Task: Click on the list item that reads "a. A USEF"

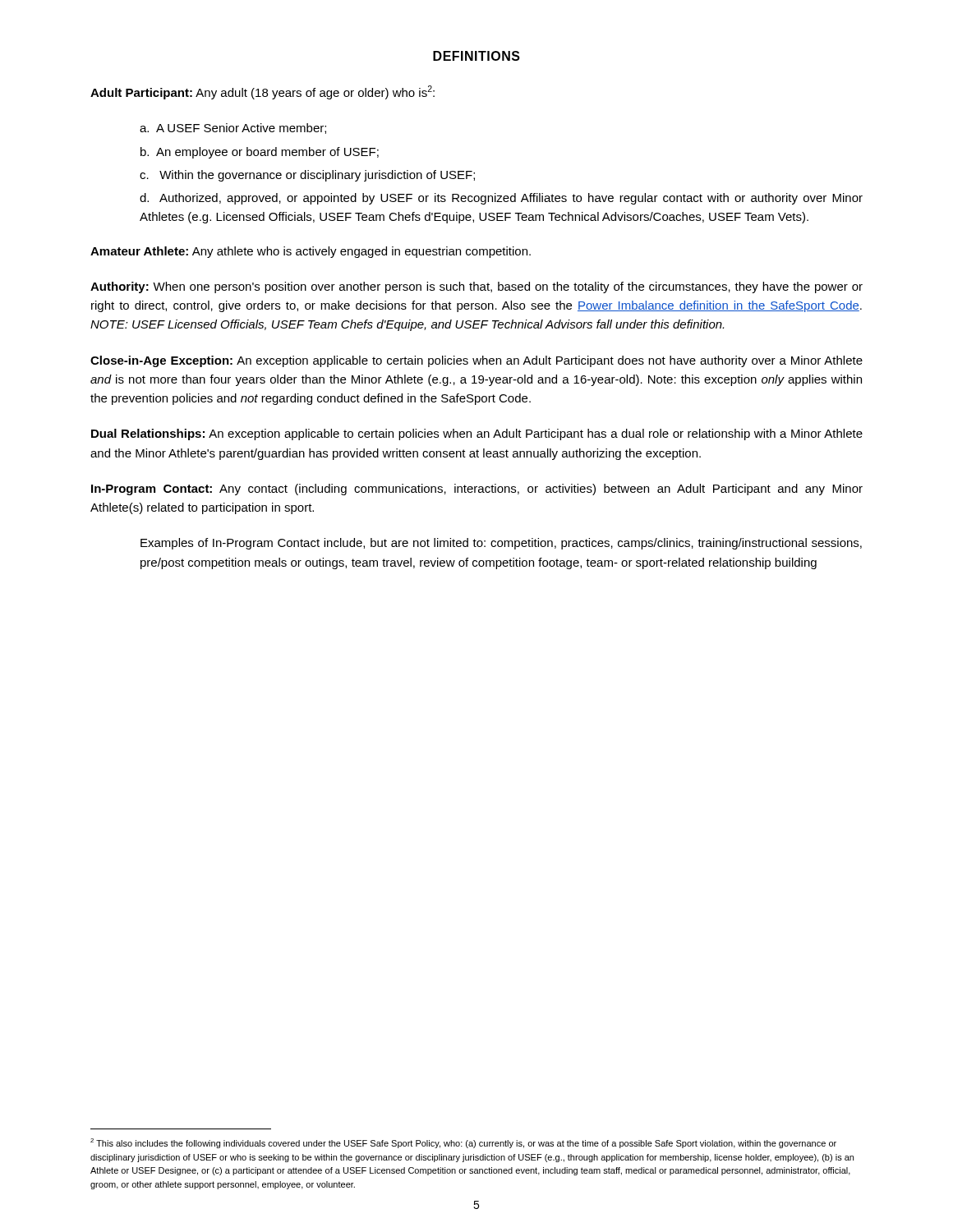Action: [x=234, y=128]
